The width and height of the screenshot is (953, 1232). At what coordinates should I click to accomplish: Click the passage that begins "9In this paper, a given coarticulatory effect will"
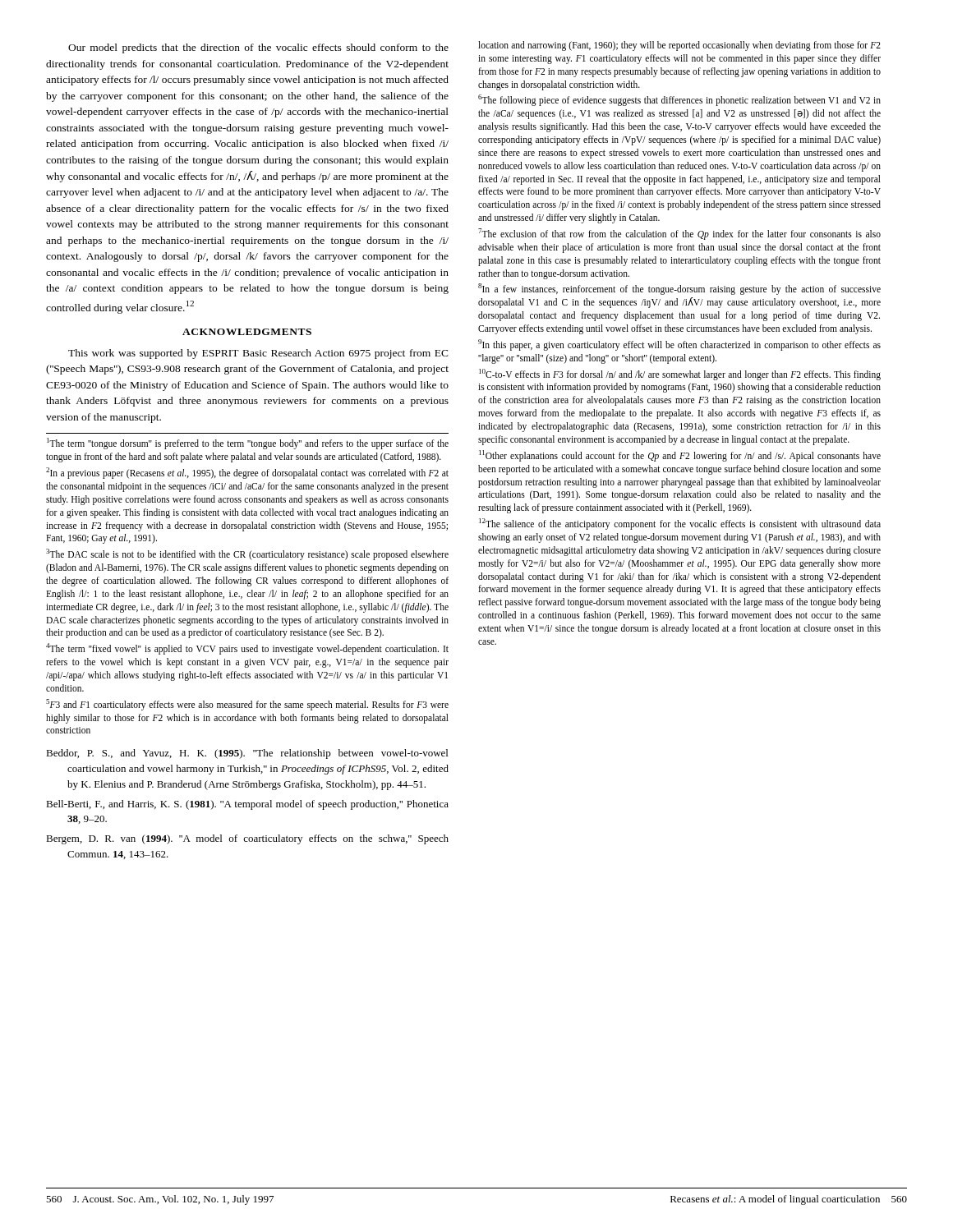pyautogui.click(x=679, y=352)
